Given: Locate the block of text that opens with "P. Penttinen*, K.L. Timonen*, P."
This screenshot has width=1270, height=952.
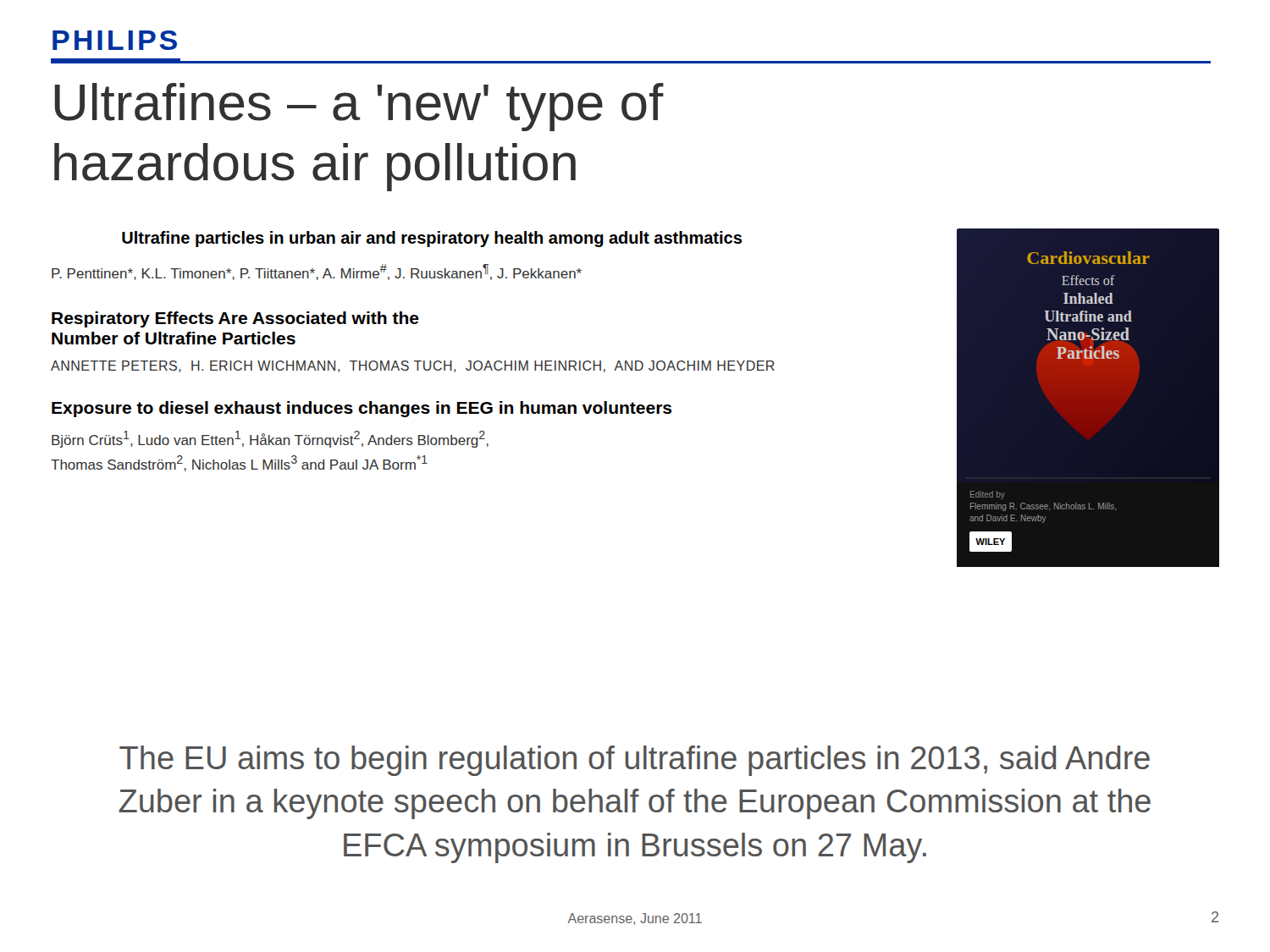Looking at the screenshot, I should click(x=316, y=272).
